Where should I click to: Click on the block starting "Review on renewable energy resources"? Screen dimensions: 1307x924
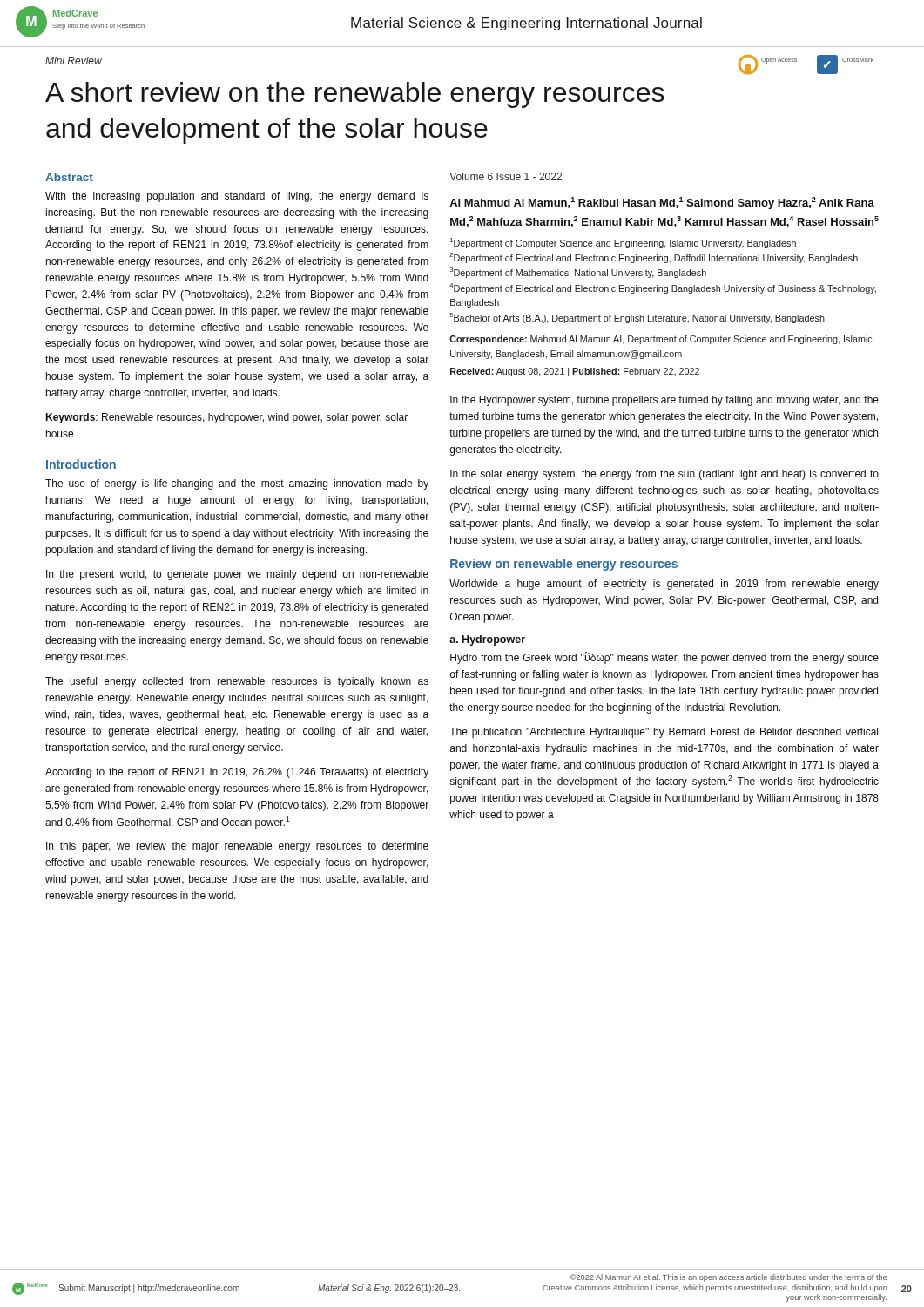pyautogui.click(x=564, y=564)
